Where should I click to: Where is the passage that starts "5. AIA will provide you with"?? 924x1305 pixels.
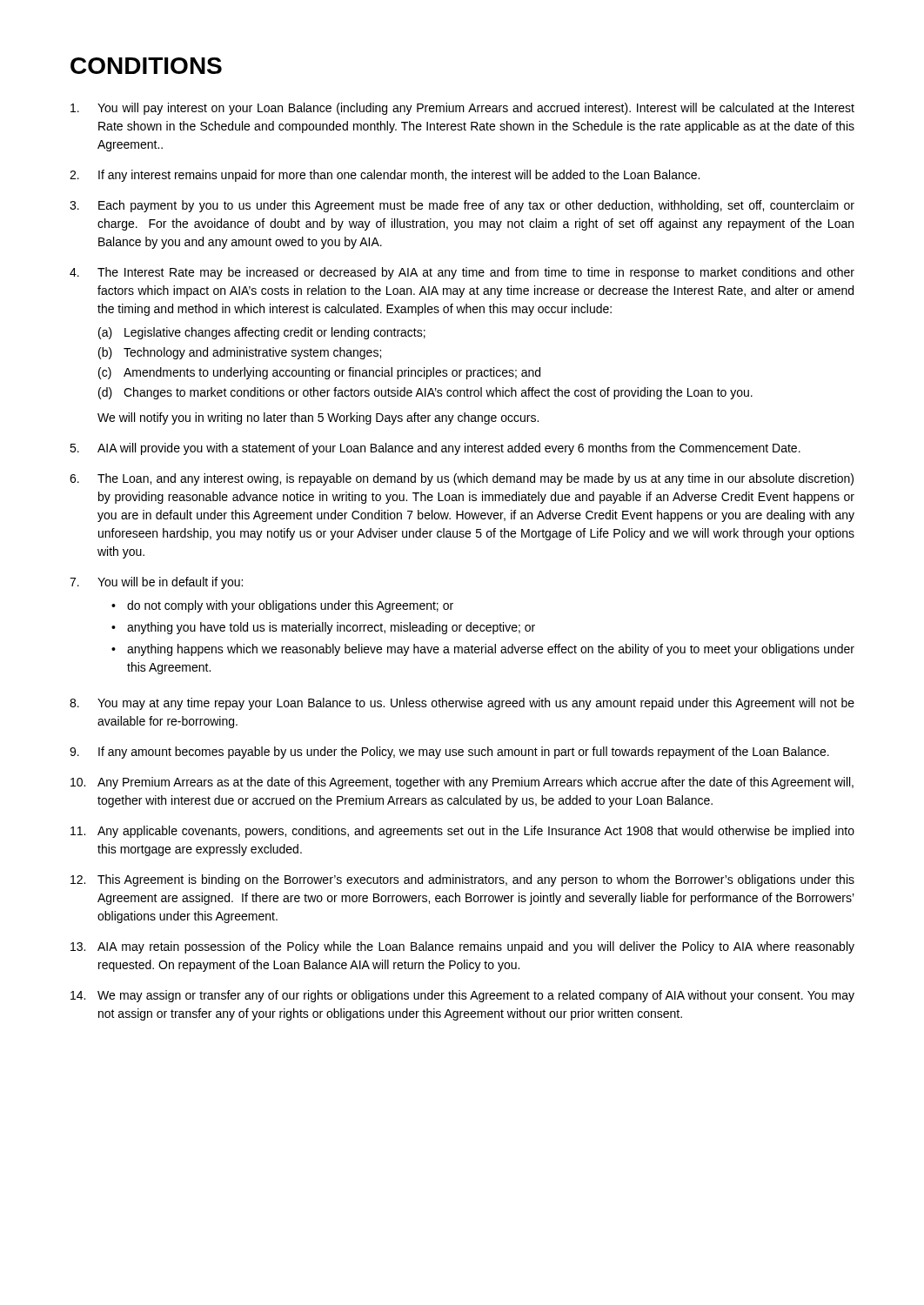coord(462,449)
